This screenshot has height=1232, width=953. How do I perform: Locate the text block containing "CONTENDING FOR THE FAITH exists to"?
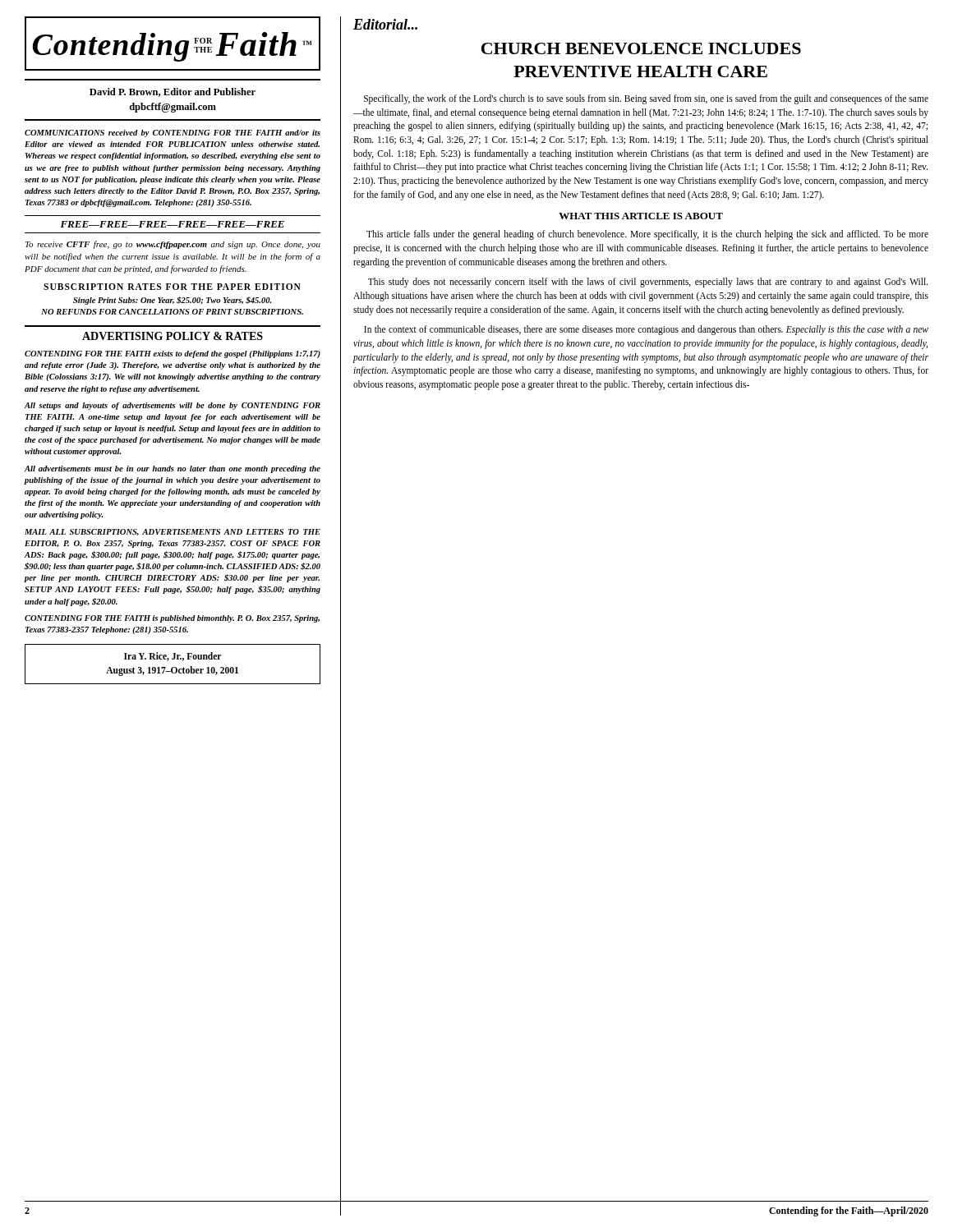[173, 371]
